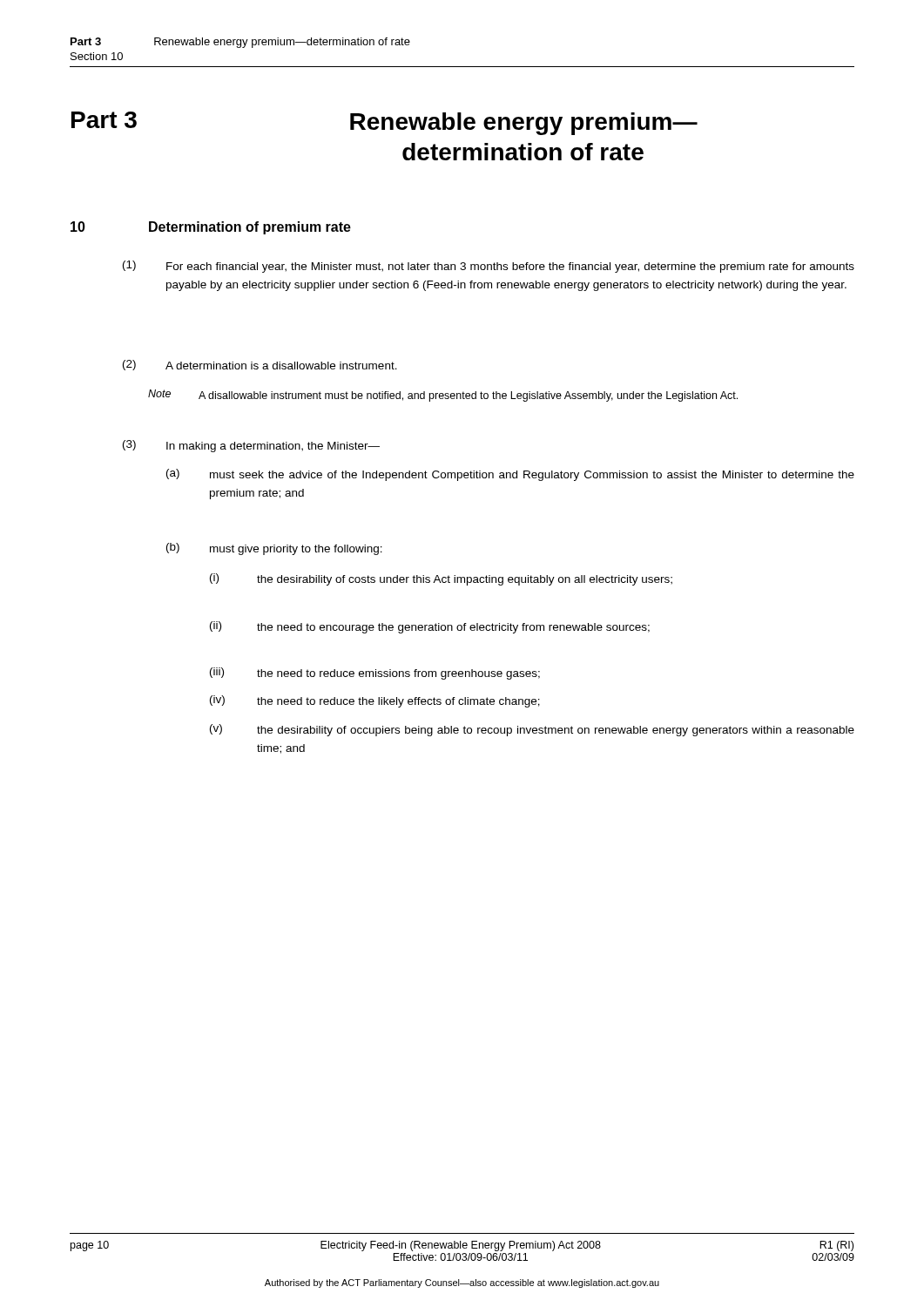The image size is (924, 1307).
Task: Click the passage that begins "Note A disallowable instrument must be notified, and"
Action: (501, 396)
